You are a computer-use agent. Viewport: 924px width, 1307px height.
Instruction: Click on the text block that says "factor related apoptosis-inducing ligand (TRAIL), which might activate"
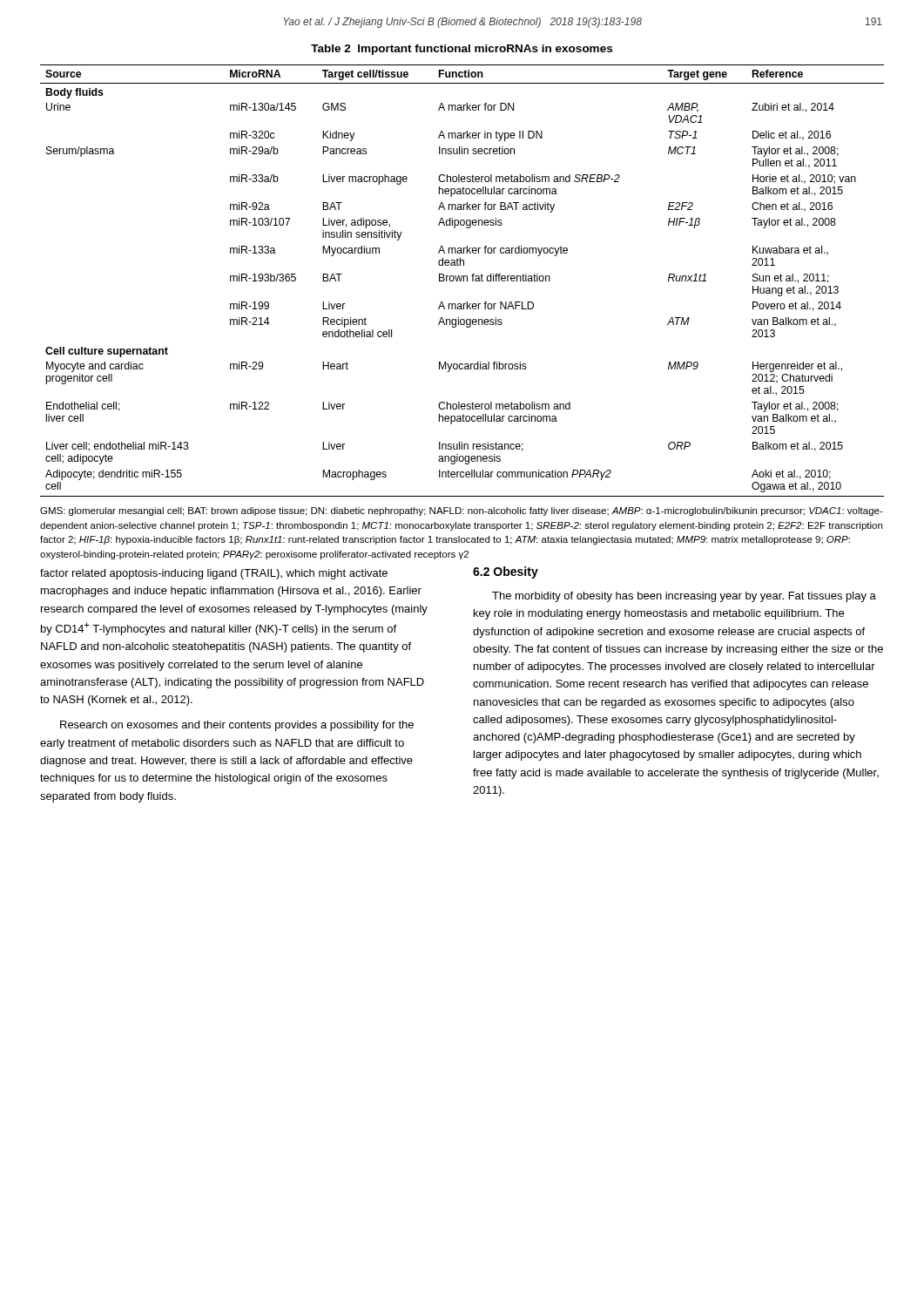[x=238, y=685]
